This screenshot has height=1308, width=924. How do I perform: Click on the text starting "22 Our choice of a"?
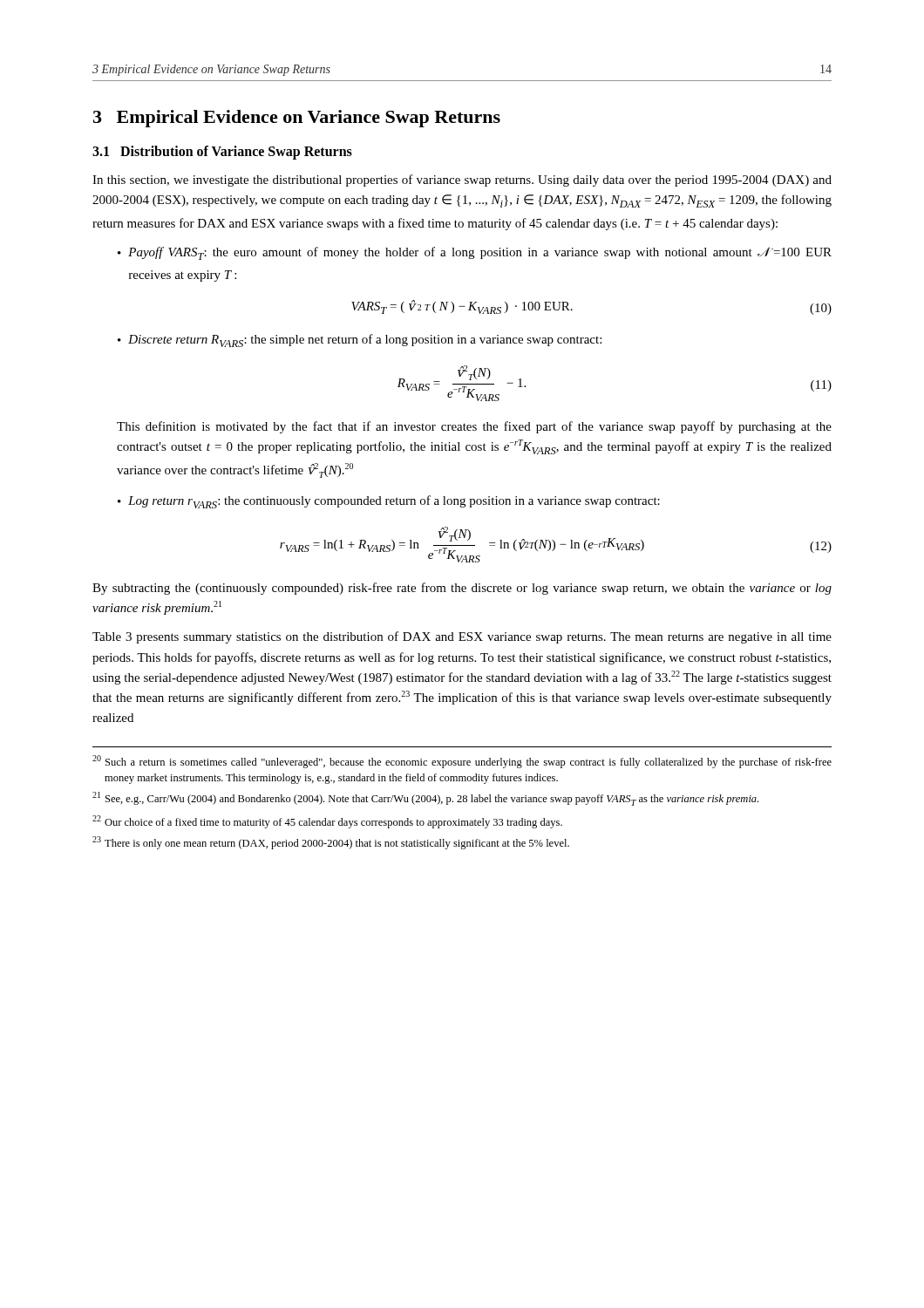tap(328, 822)
